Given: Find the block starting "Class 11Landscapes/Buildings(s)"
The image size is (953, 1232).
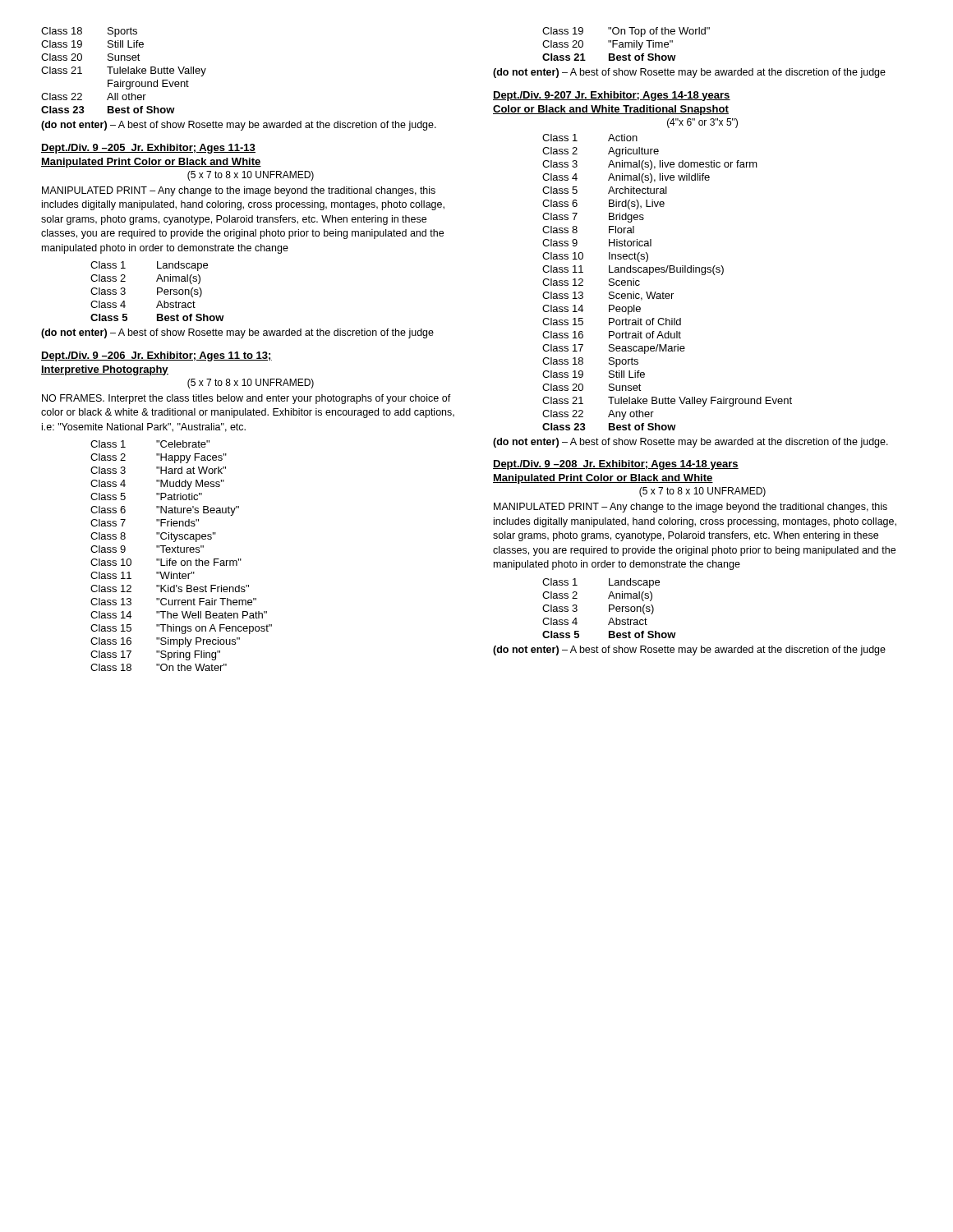Looking at the screenshot, I should tap(633, 269).
